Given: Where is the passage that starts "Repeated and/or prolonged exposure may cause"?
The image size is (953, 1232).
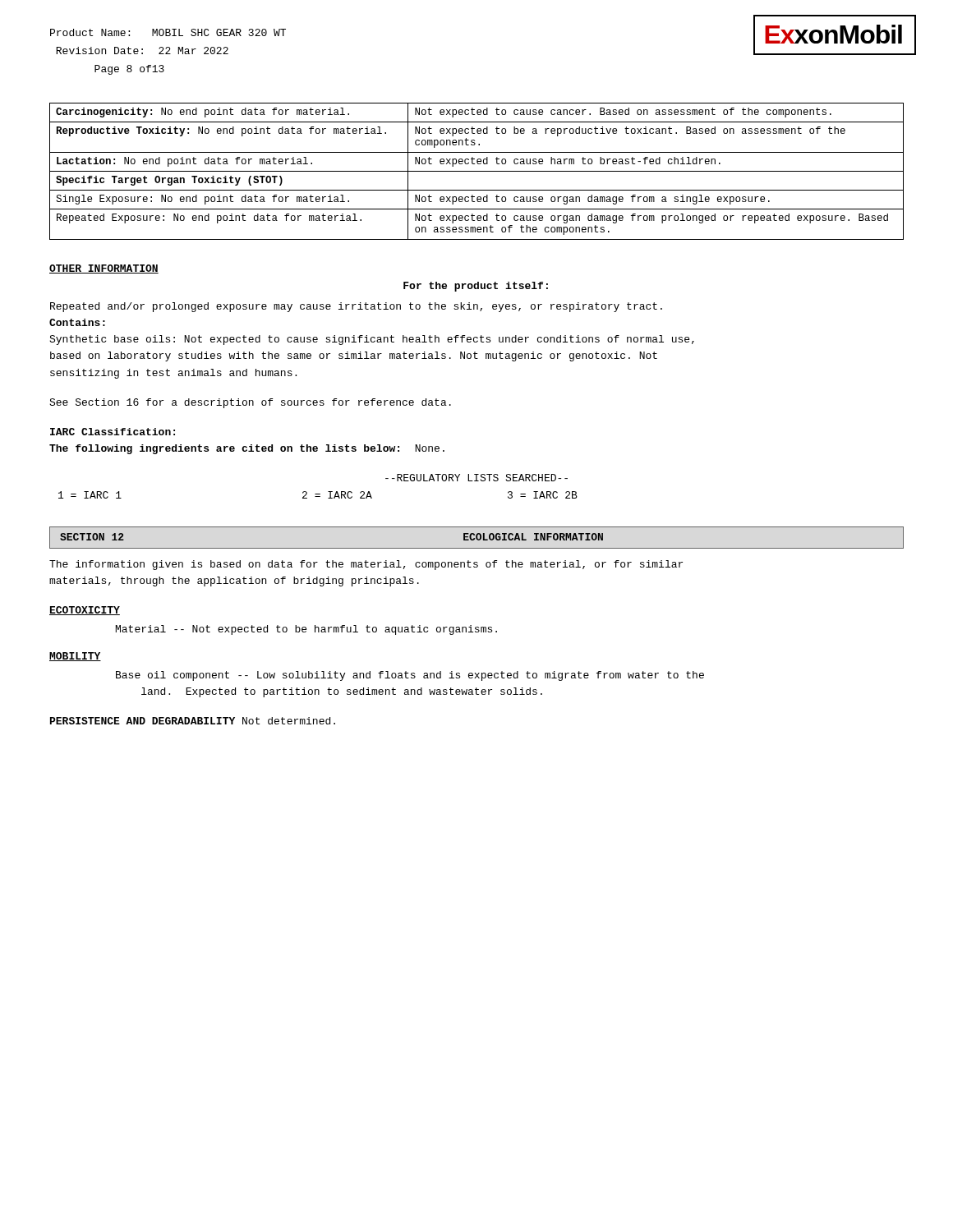Looking at the screenshot, I should (x=373, y=340).
